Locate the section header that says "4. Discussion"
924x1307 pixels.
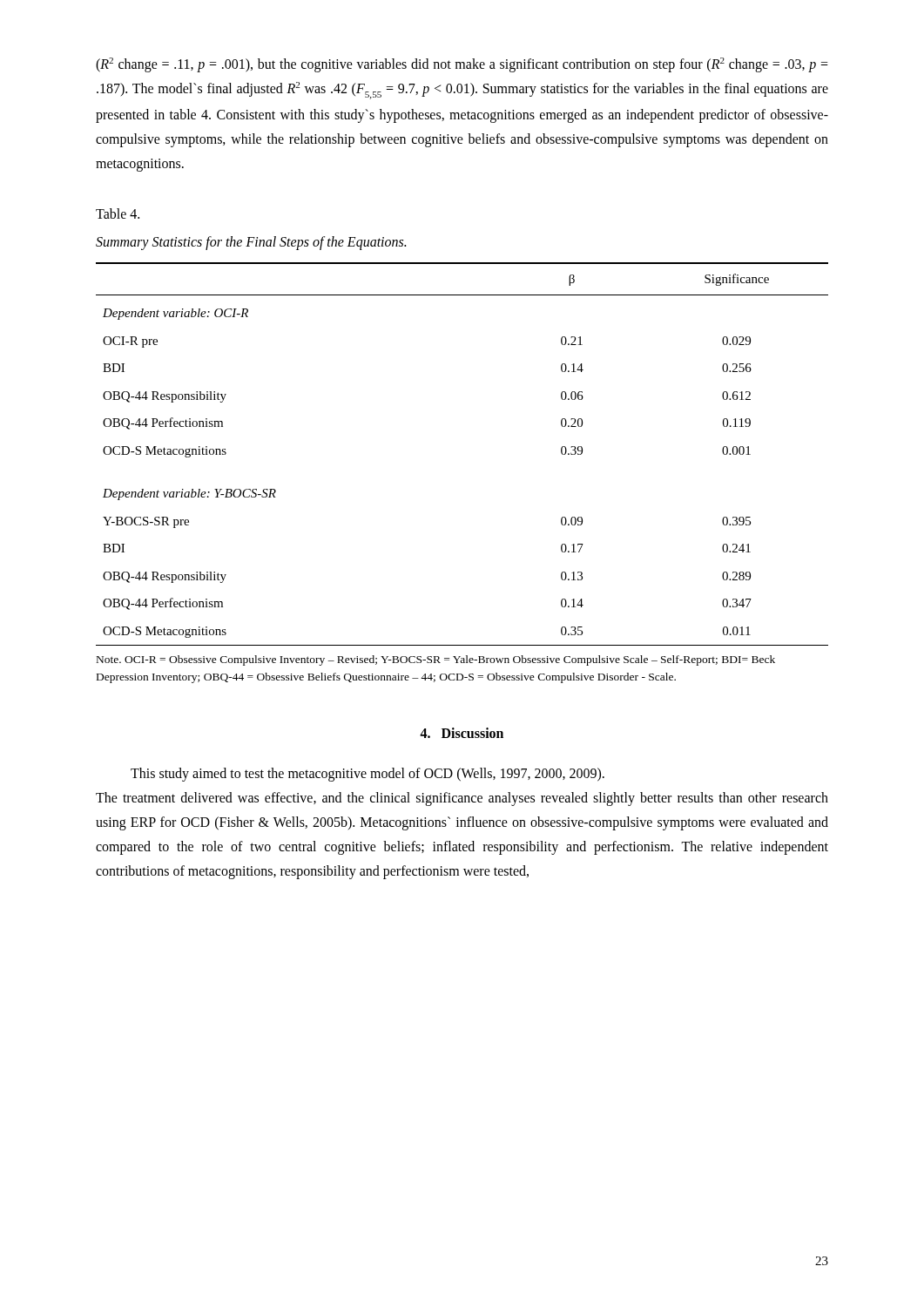[x=462, y=734]
